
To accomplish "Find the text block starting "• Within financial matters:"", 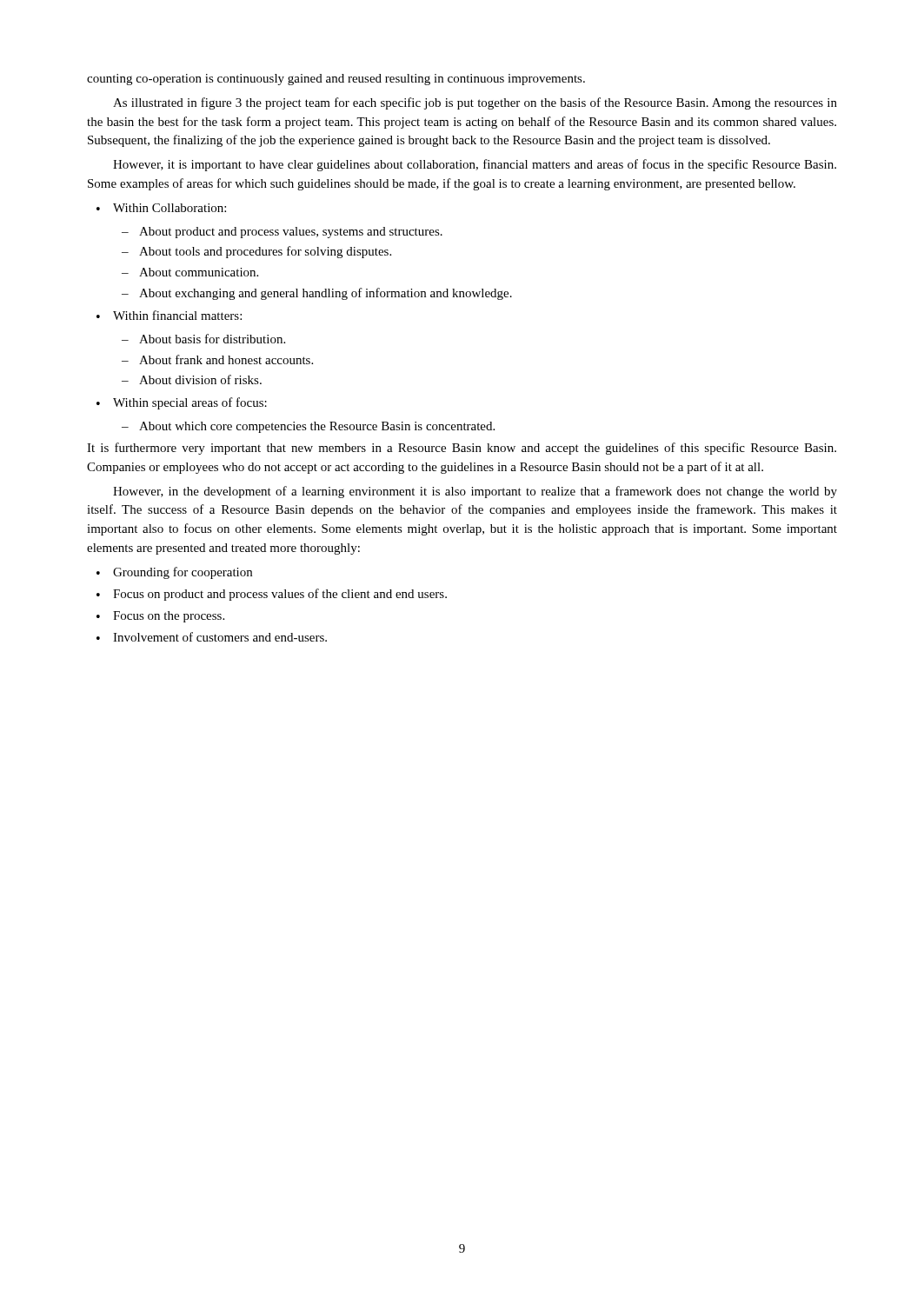I will click(x=169, y=317).
